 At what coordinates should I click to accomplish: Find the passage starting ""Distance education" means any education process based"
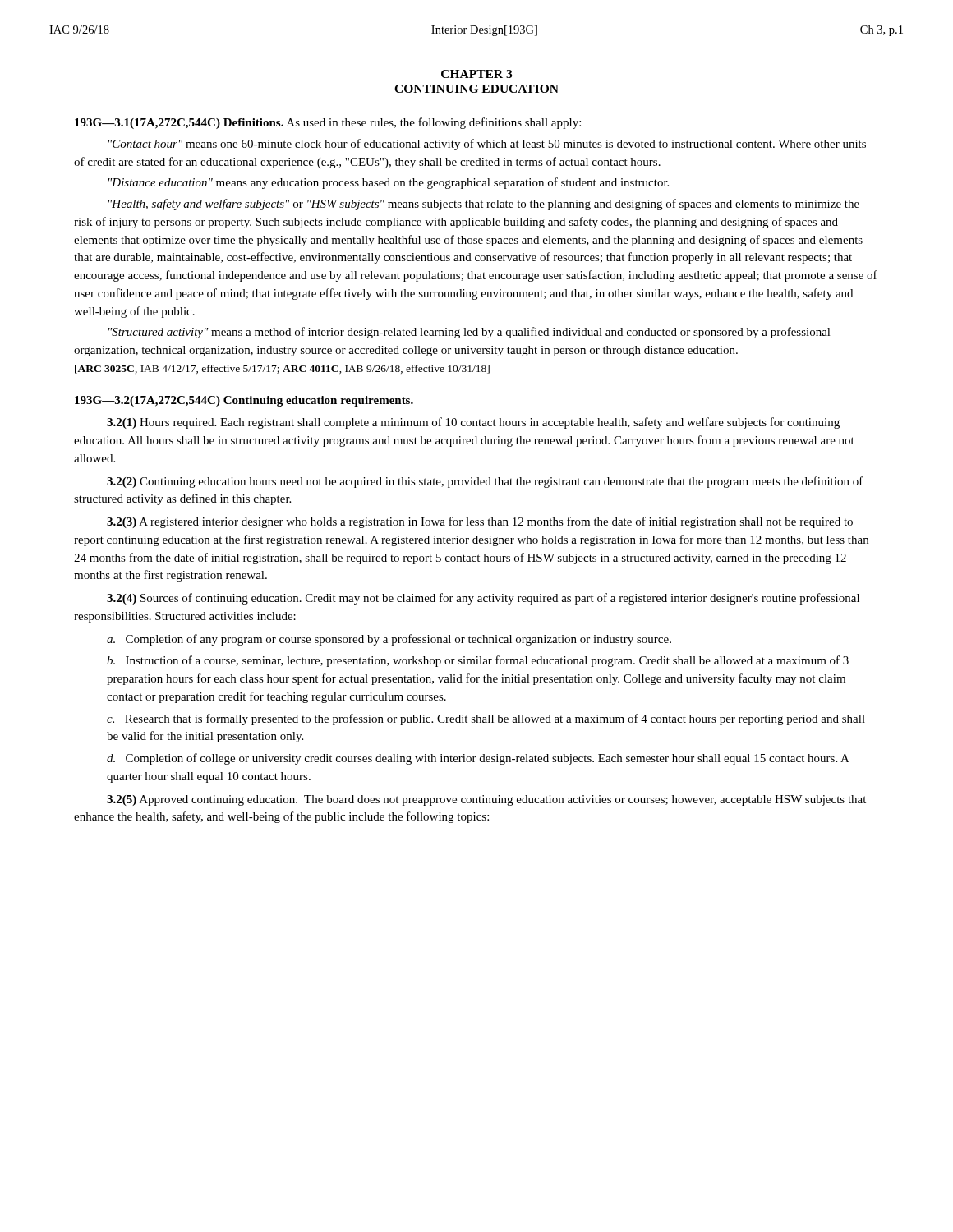[388, 183]
